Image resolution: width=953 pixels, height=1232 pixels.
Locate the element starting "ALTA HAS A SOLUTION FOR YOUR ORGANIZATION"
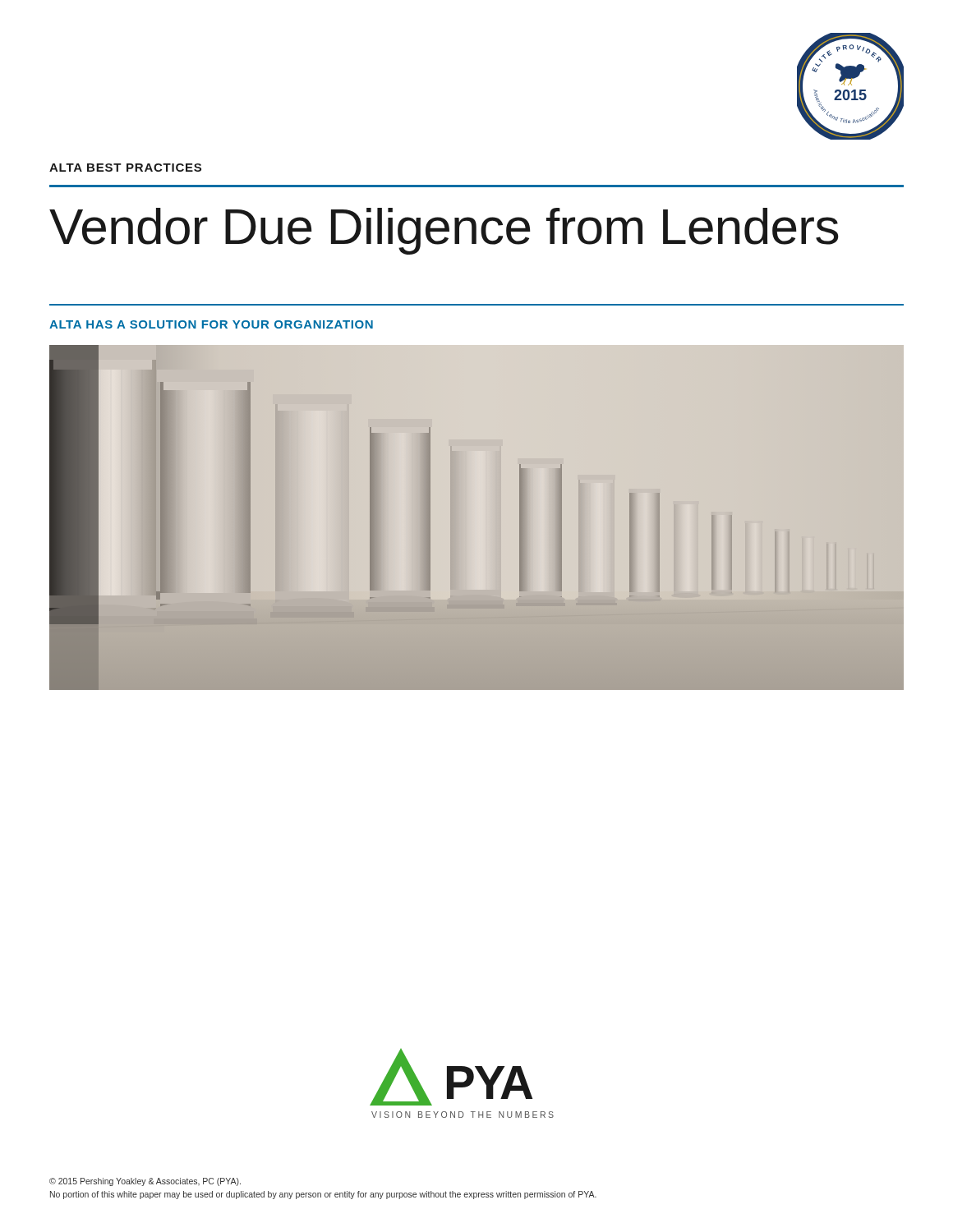point(212,324)
